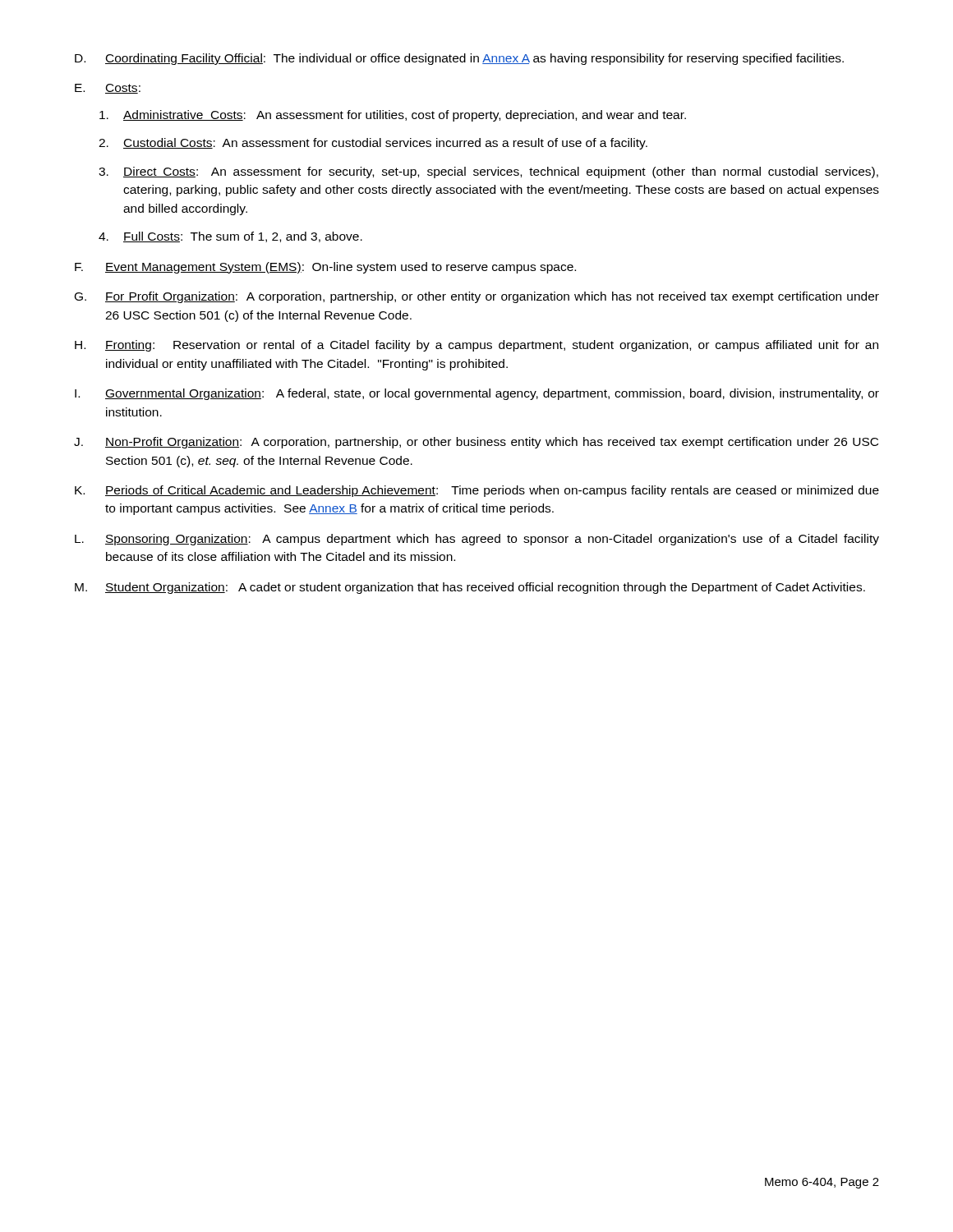The width and height of the screenshot is (953, 1232).
Task: Find the list item containing "L. Sponsoring Organization:"
Action: [x=476, y=548]
